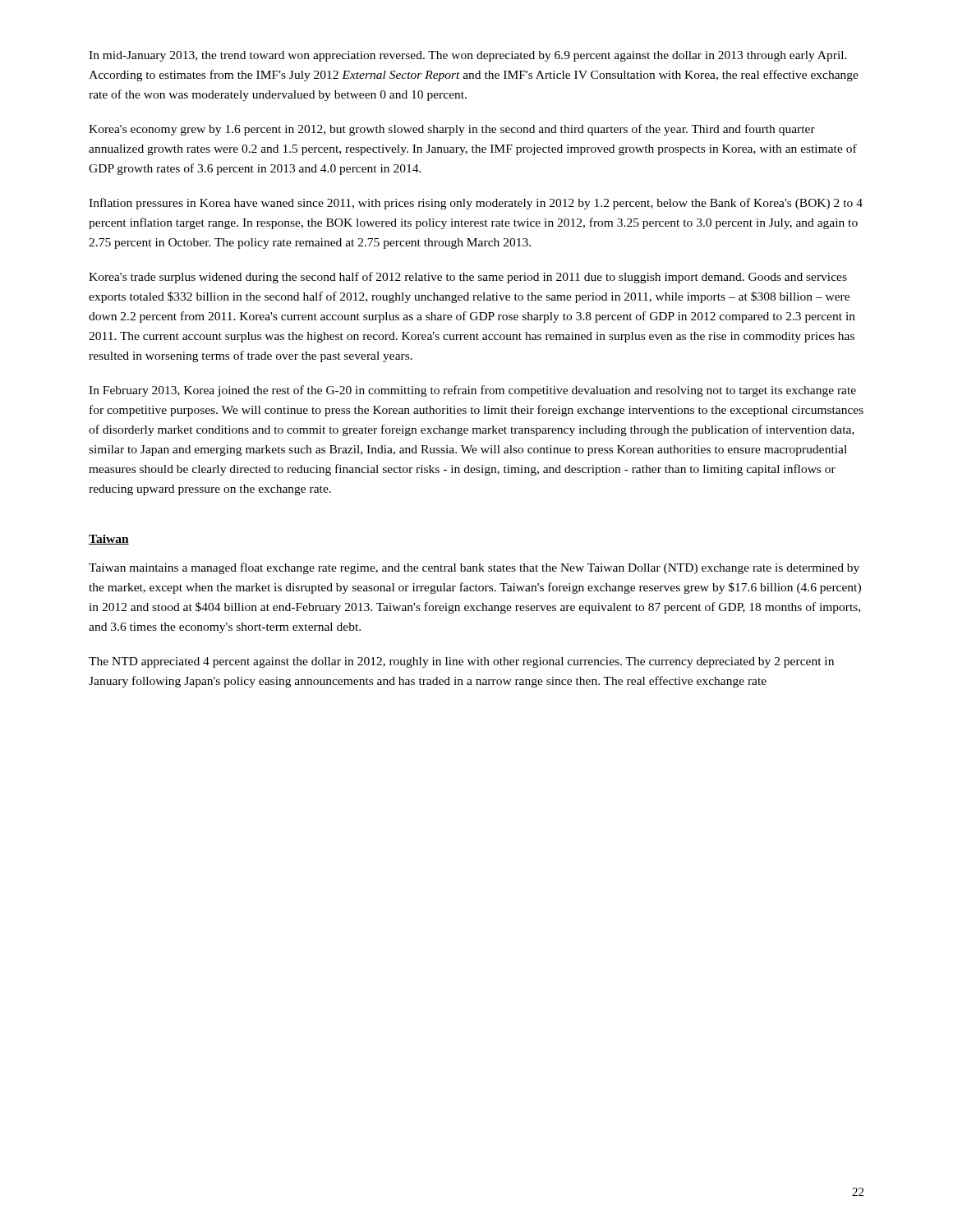Select the text block that says "Korea's economy grew by 1.6 percent"
Screen dimensions: 1232x953
click(473, 148)
